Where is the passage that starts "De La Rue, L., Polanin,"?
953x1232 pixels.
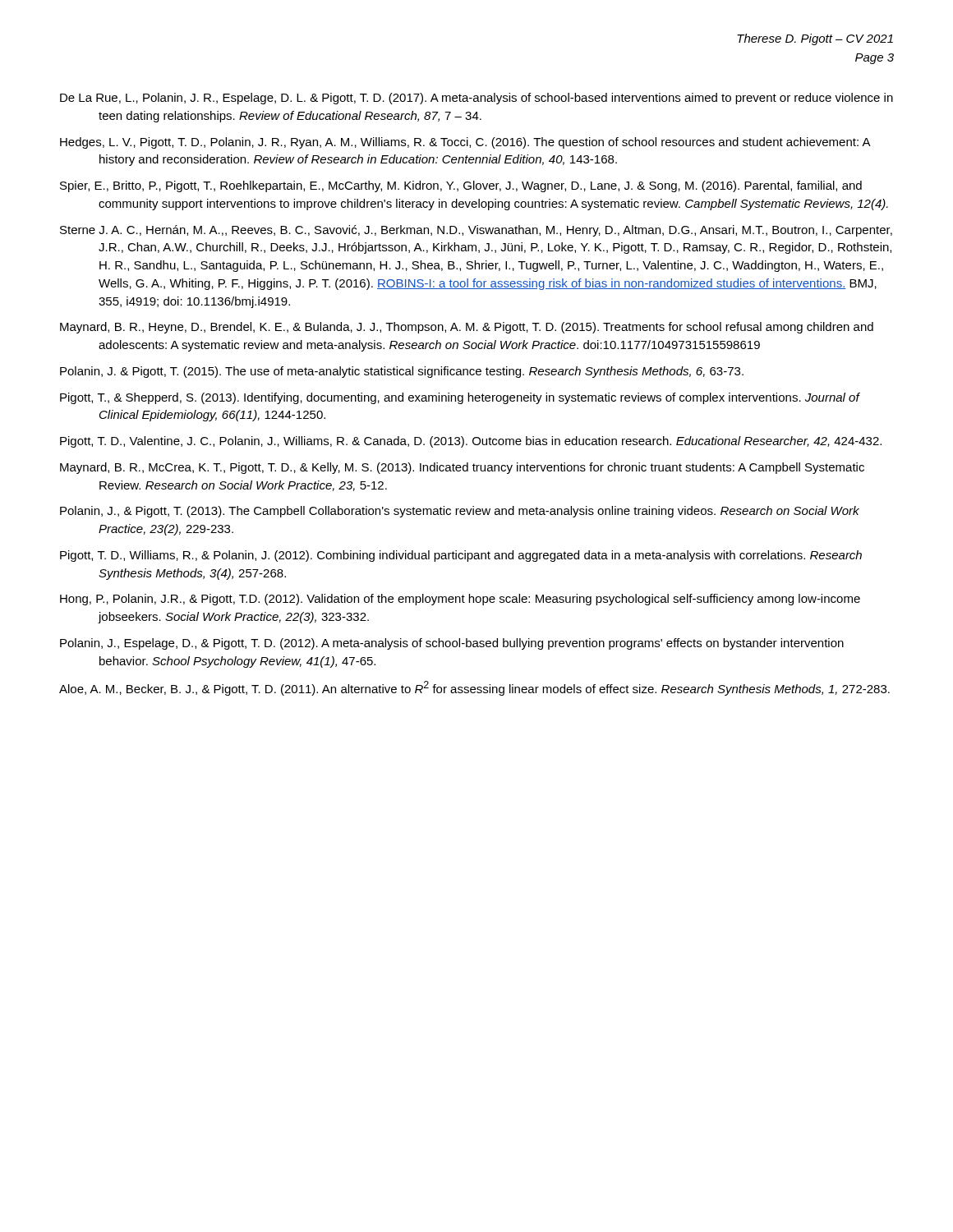[x=476, y=106]
